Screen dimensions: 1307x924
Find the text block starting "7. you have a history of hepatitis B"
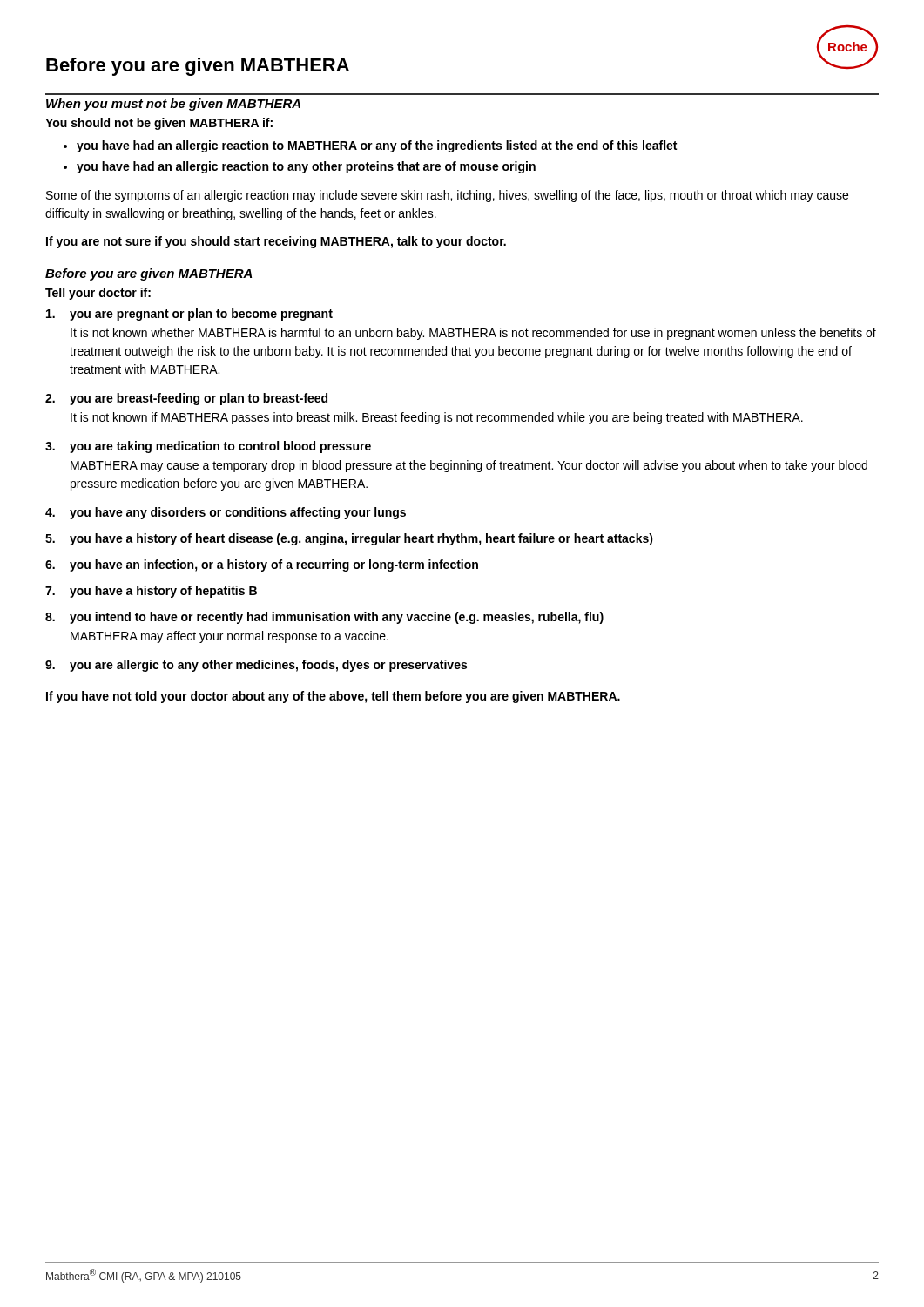point(151,591)
